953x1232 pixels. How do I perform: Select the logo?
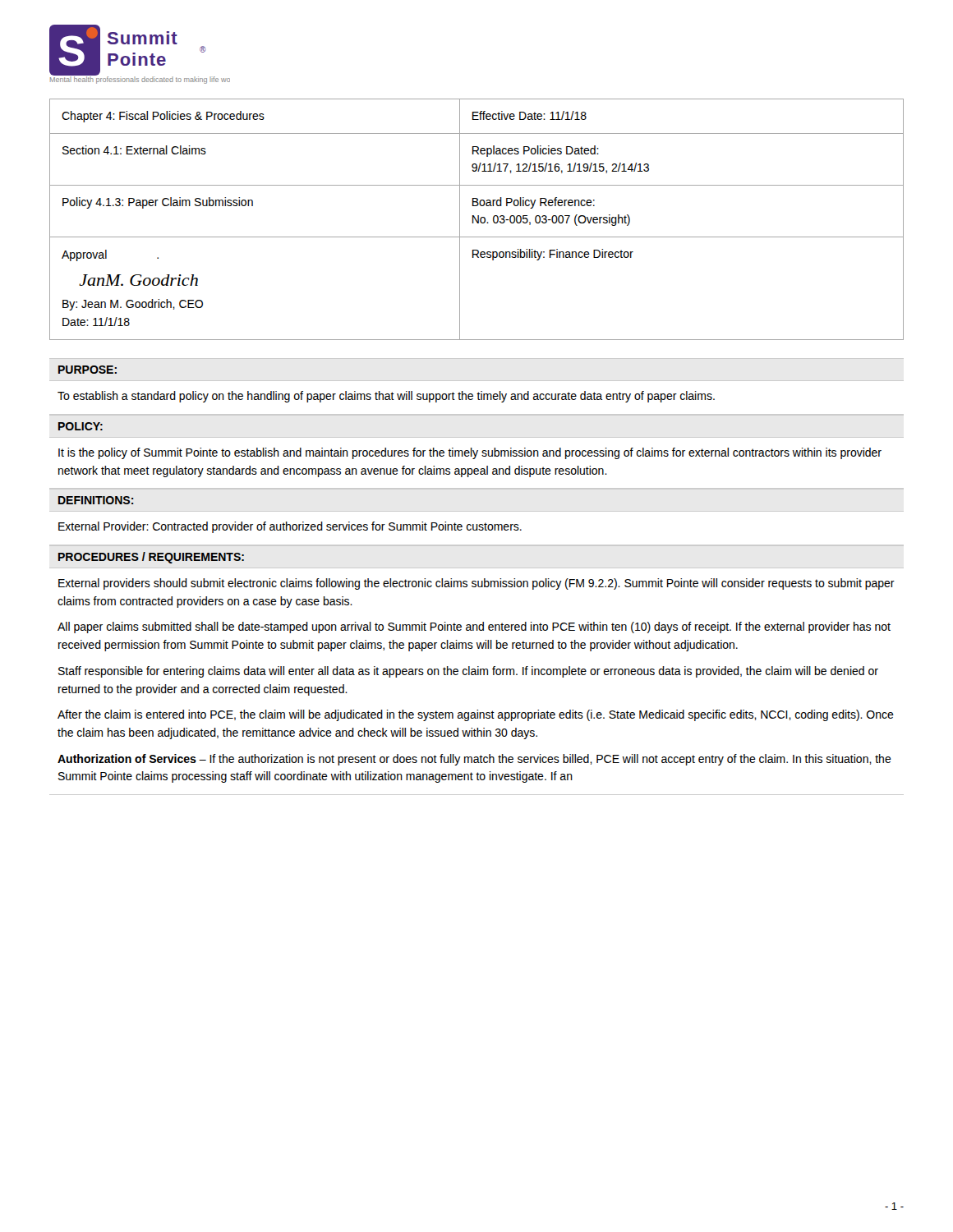pos(476,54)
